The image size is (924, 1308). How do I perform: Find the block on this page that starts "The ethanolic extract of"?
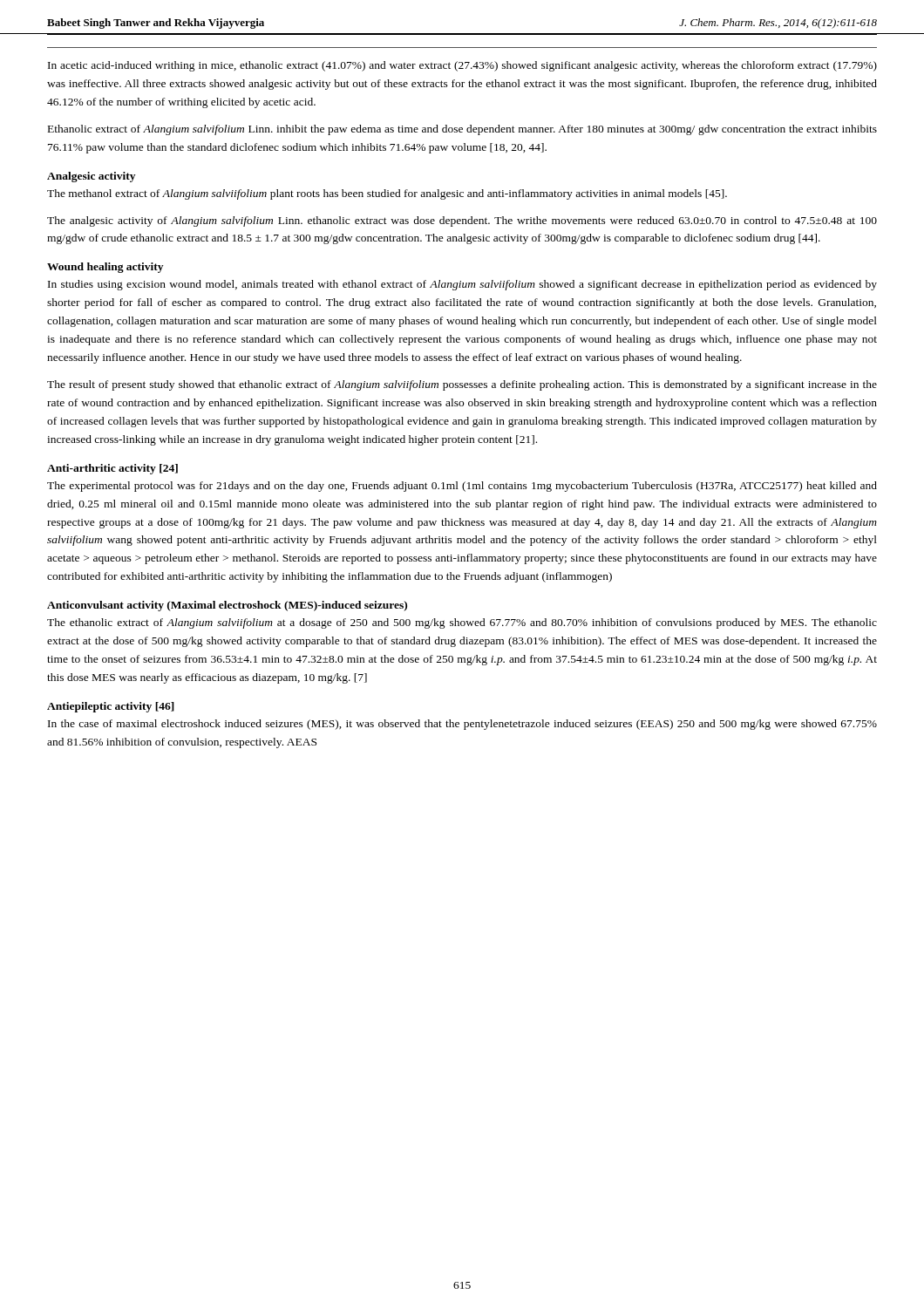(x=462, y=650)
